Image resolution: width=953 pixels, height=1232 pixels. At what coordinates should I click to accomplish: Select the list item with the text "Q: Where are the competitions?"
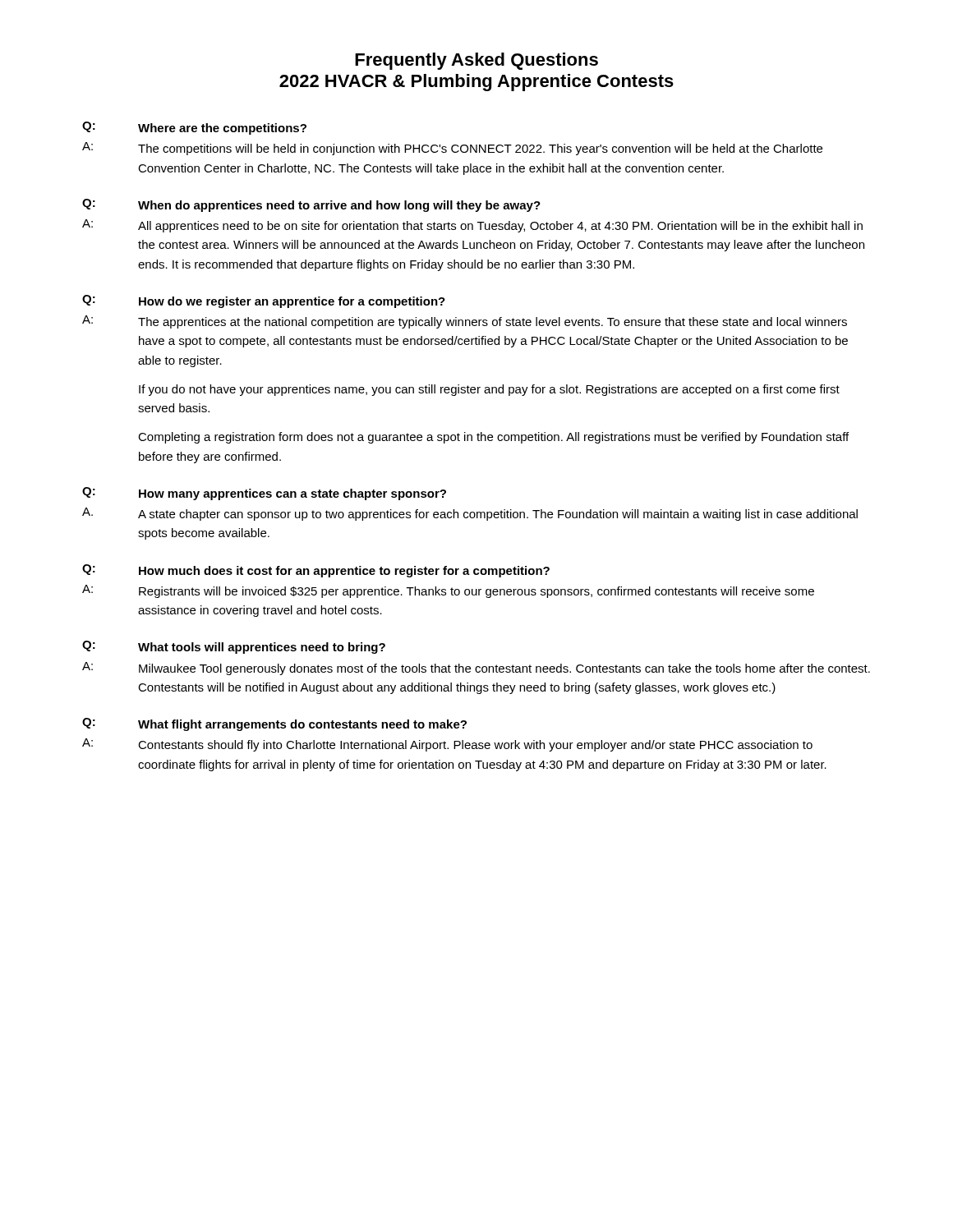click(x=476, y=148)
